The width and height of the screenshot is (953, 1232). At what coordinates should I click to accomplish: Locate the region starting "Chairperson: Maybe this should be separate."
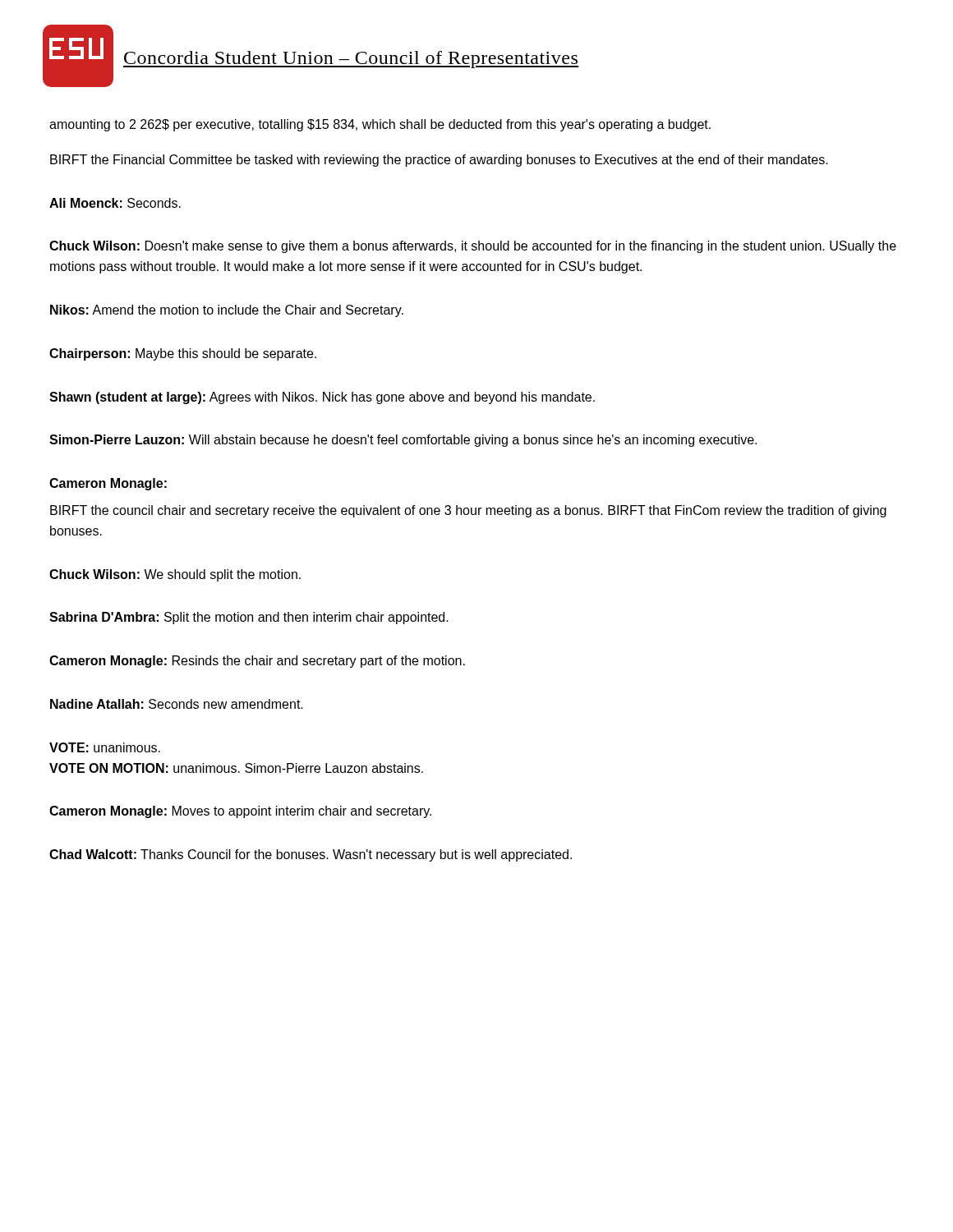click(x=183, y=353)
